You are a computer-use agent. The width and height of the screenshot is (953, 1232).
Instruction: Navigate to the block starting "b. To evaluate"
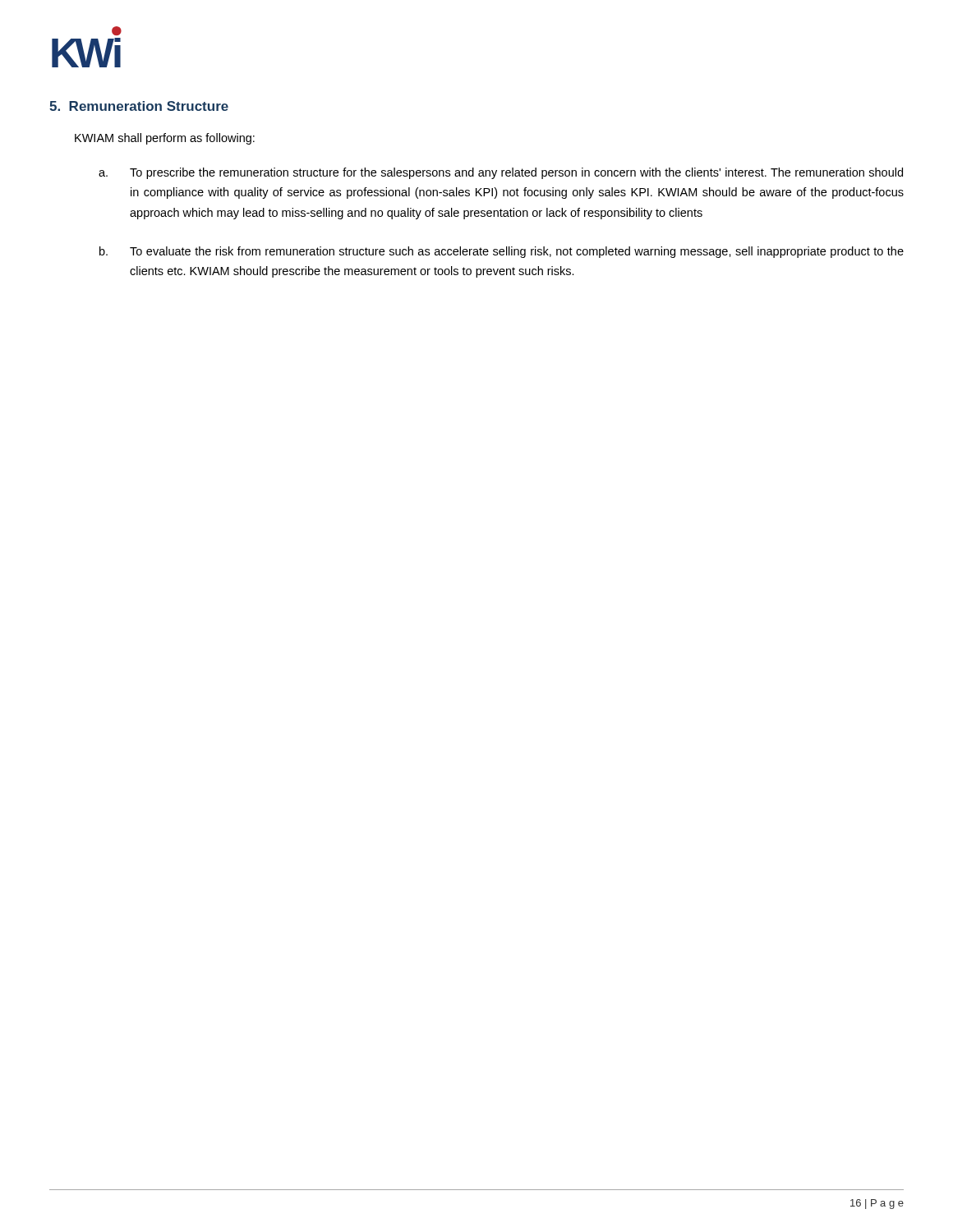501,261
